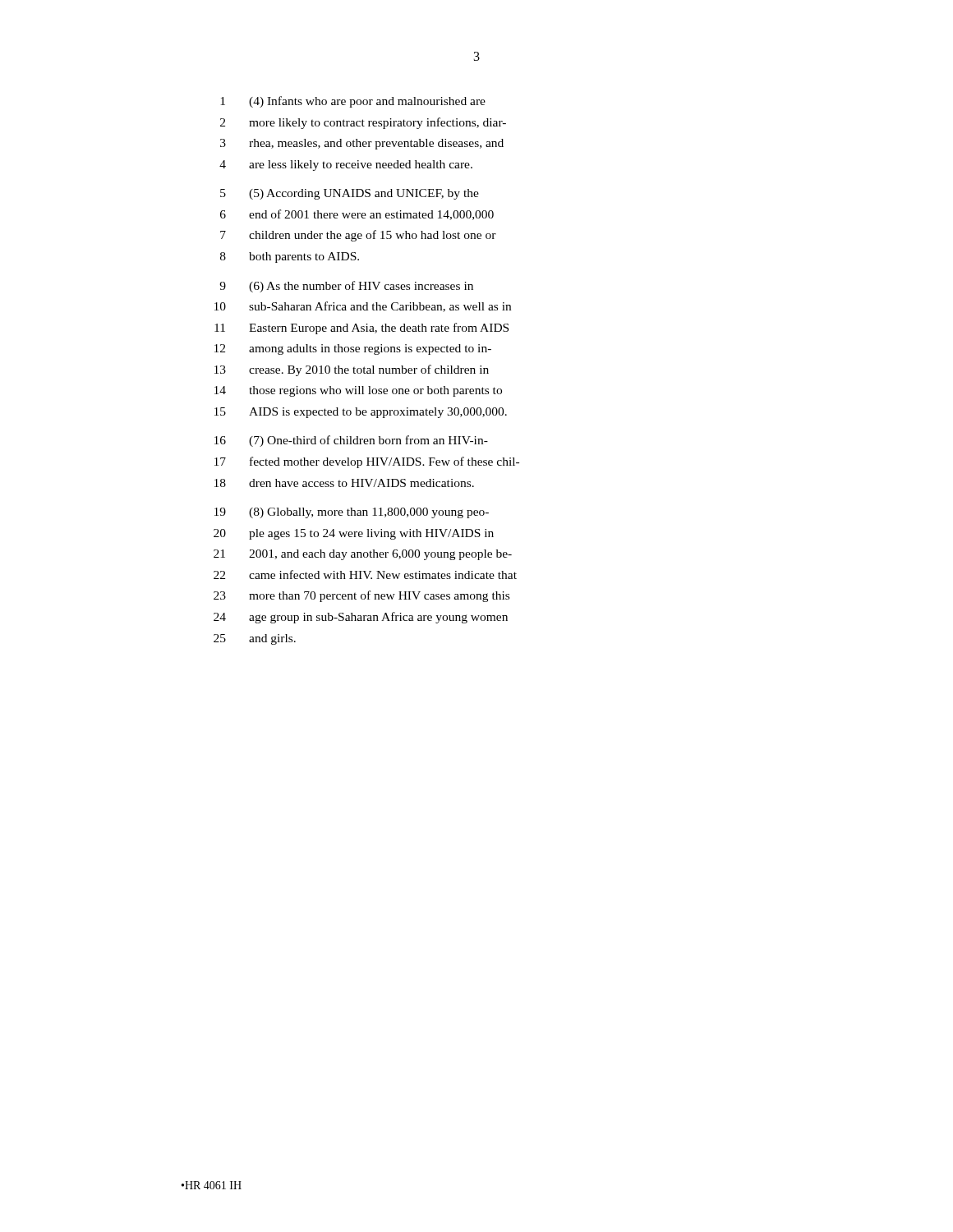
Task: Select the list item with the text "16 (7) One-third"
Action: (x=513, y=461)
